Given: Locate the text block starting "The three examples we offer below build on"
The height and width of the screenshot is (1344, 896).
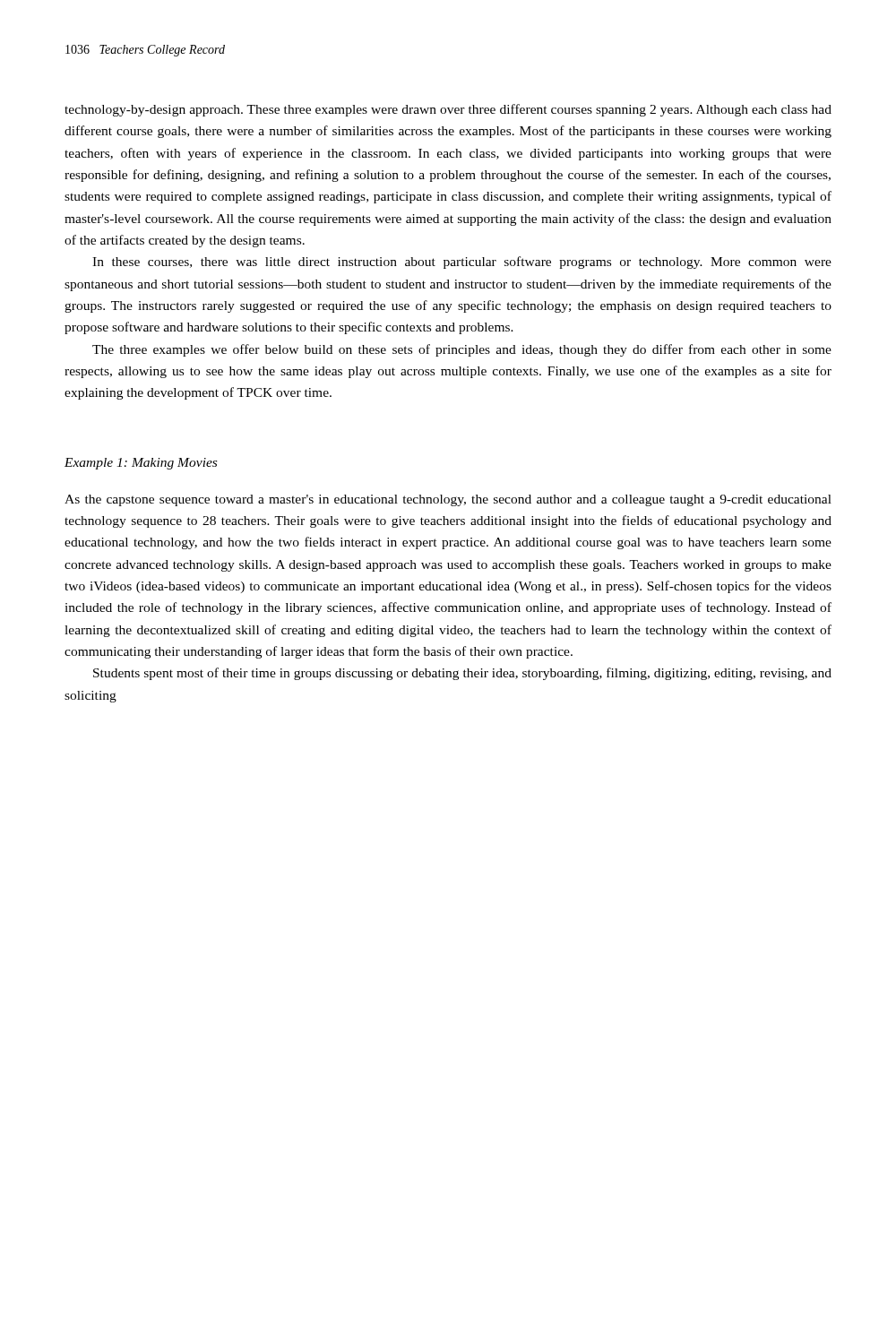Looking at the screenshot, I should (x=448, y=371).
